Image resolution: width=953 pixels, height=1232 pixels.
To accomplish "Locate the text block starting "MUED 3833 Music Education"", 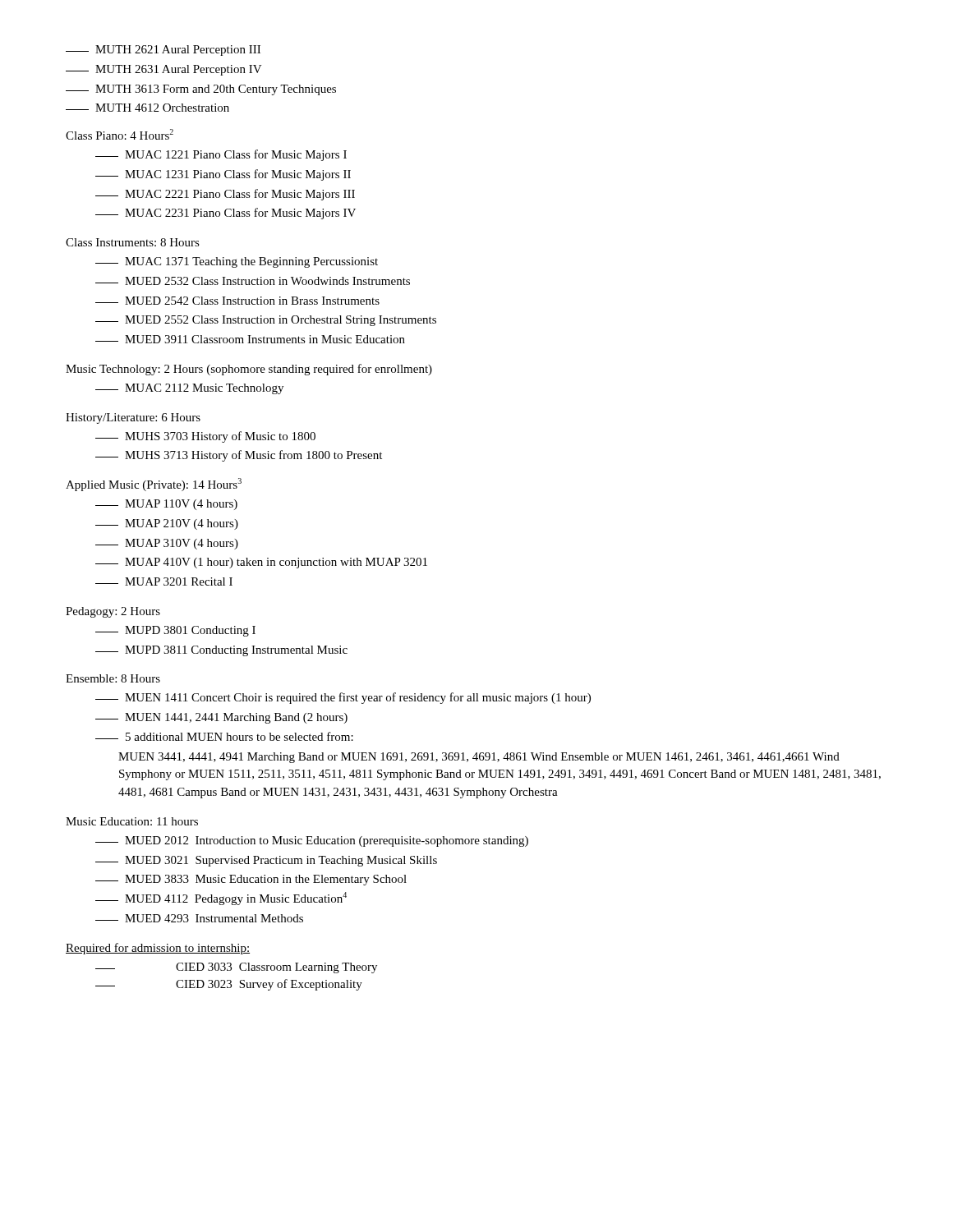I will point(251,880).
